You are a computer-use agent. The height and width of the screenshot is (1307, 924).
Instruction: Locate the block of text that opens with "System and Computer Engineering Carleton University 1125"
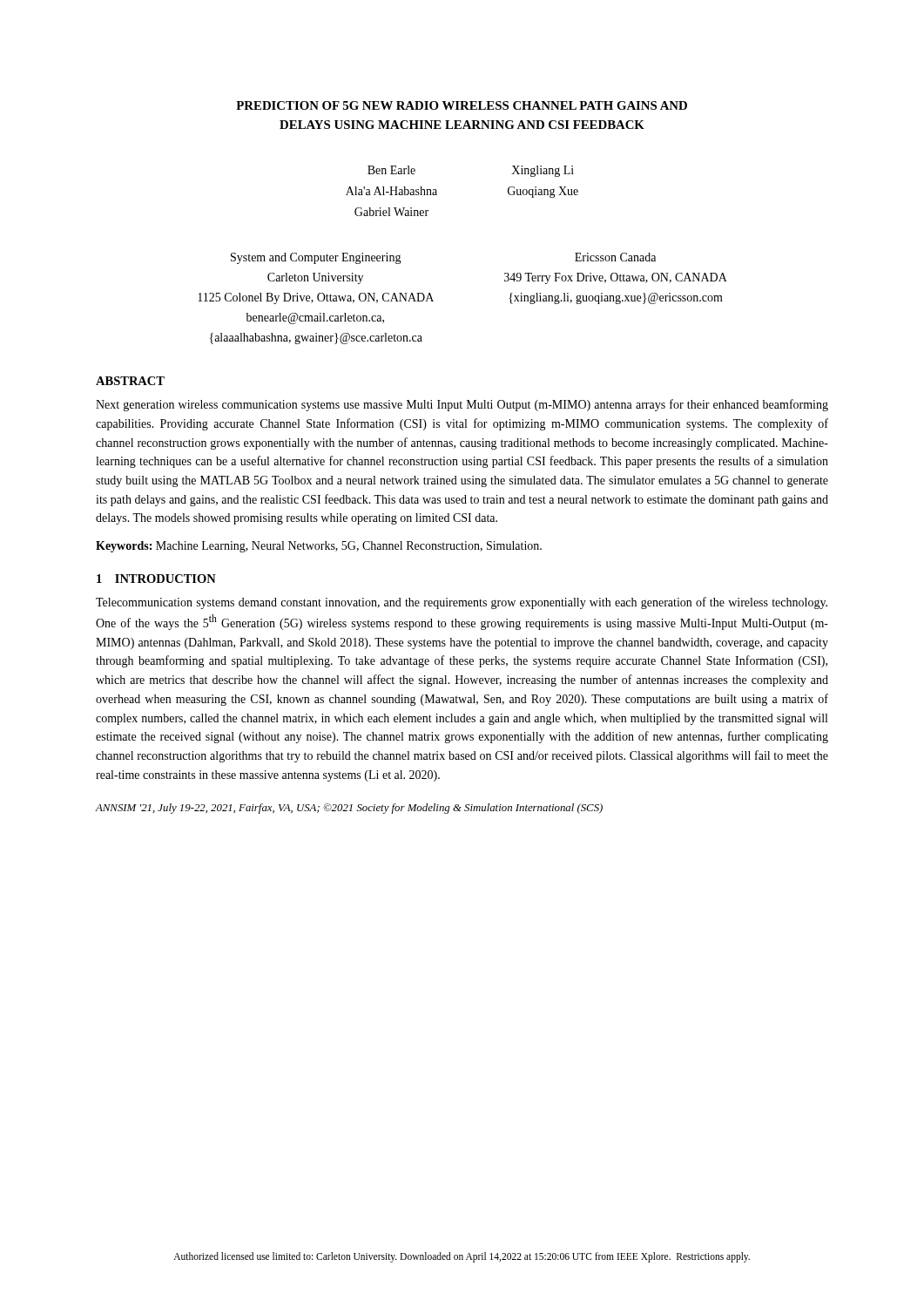coord(315,297)
